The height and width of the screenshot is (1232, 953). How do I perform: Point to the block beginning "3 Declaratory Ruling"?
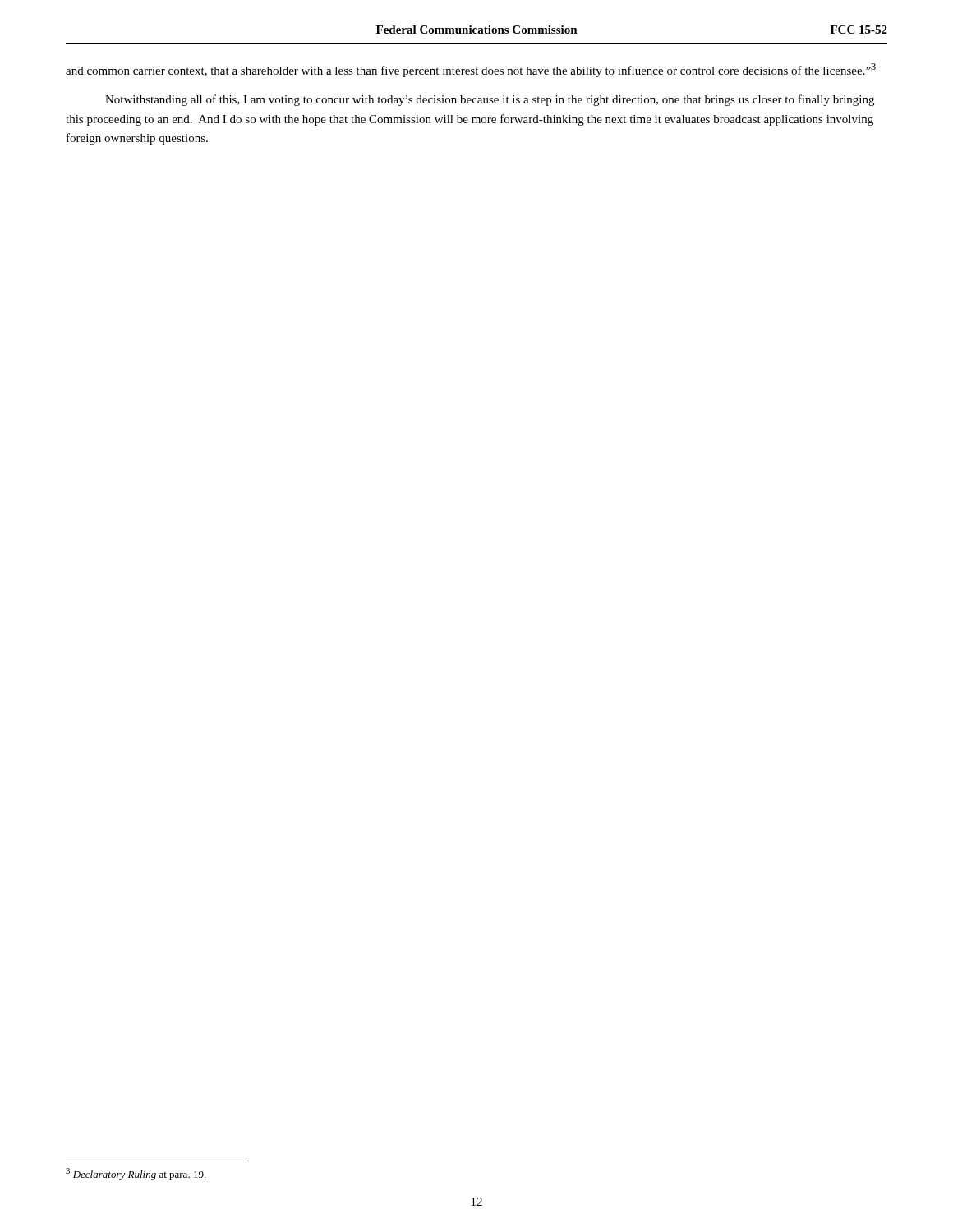(x=136, y=1174)
